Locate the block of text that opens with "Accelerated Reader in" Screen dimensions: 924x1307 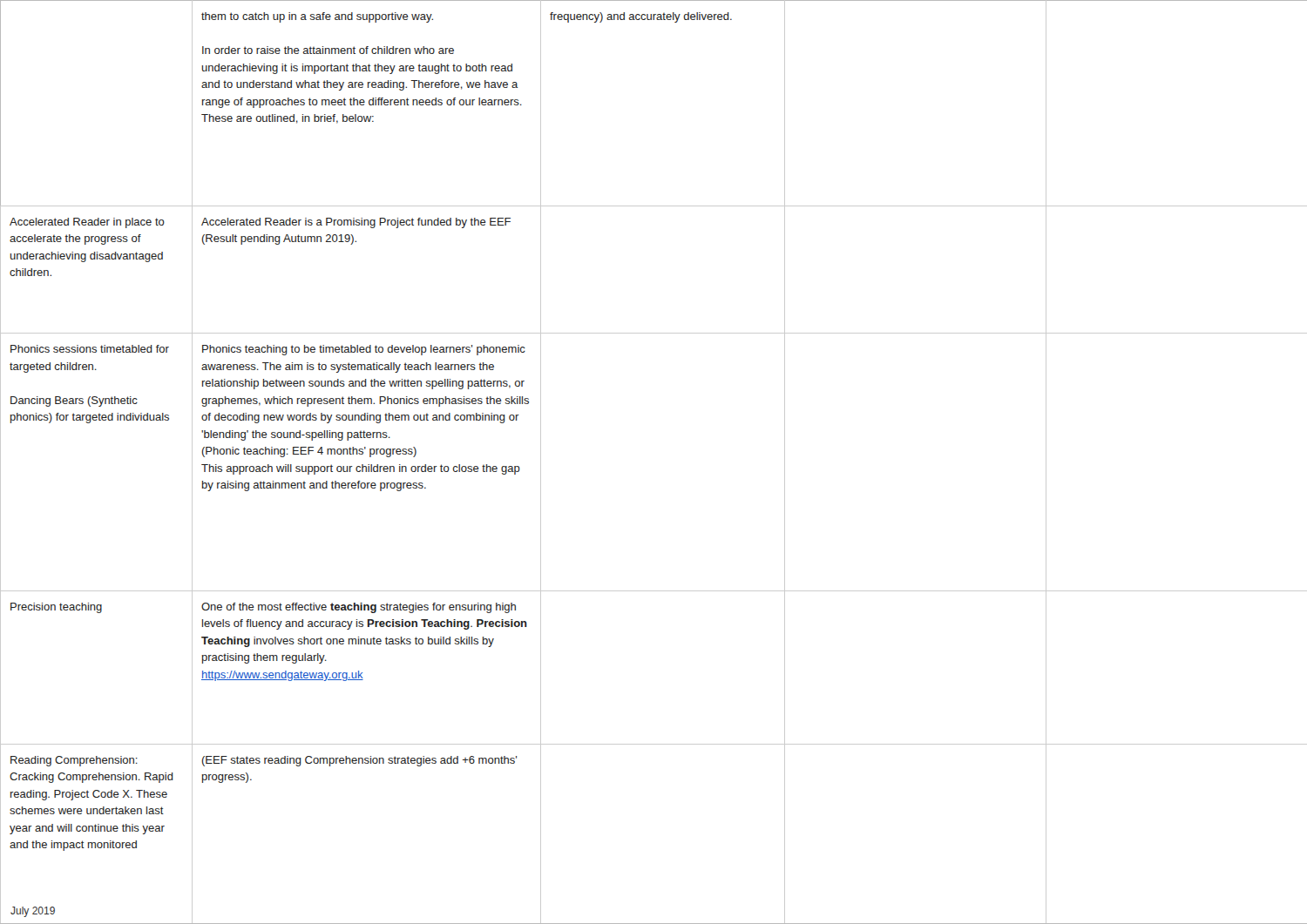pyautogui.click(x=87, y=247)
